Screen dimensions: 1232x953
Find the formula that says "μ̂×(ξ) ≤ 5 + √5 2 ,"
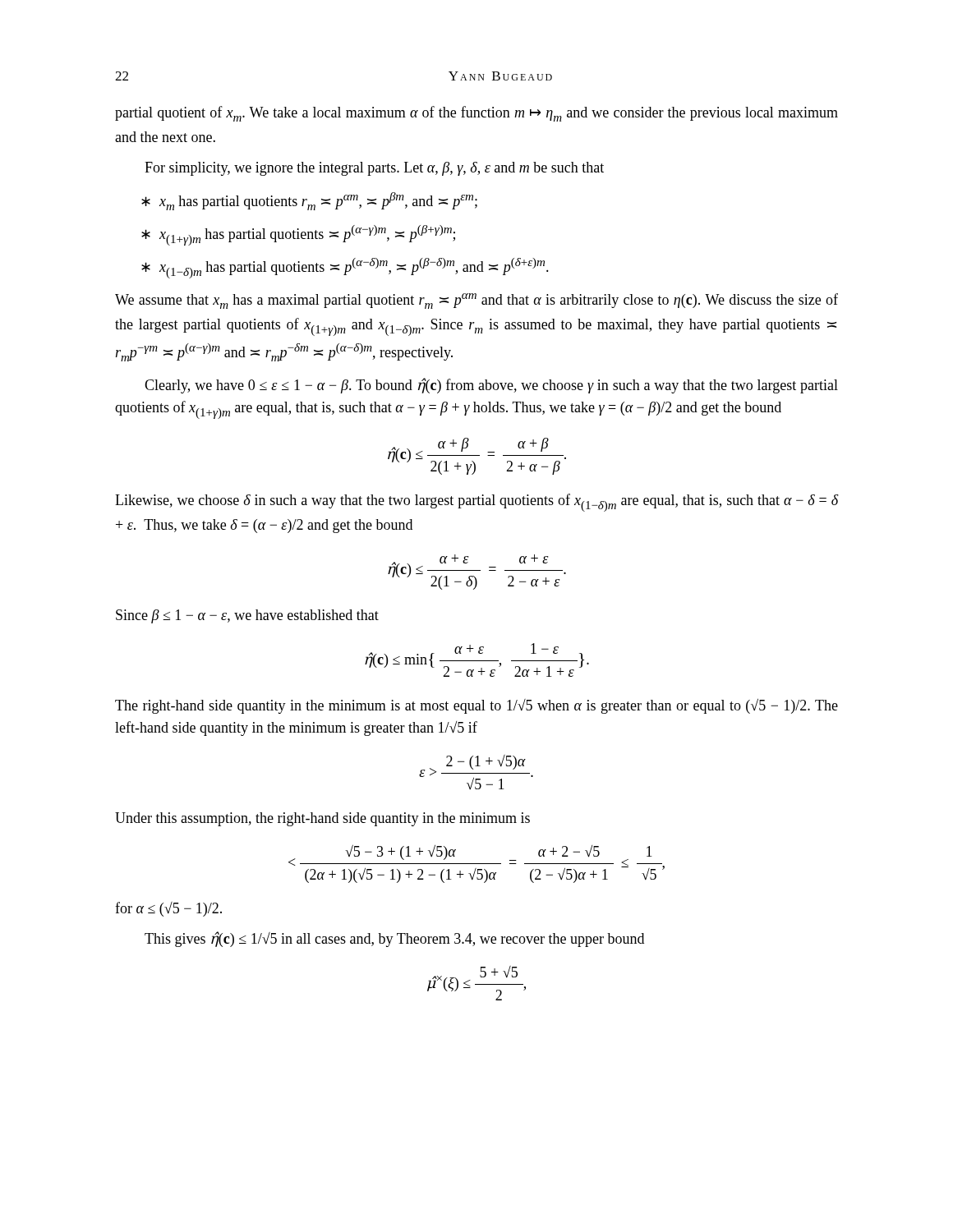tap(476, 985)
